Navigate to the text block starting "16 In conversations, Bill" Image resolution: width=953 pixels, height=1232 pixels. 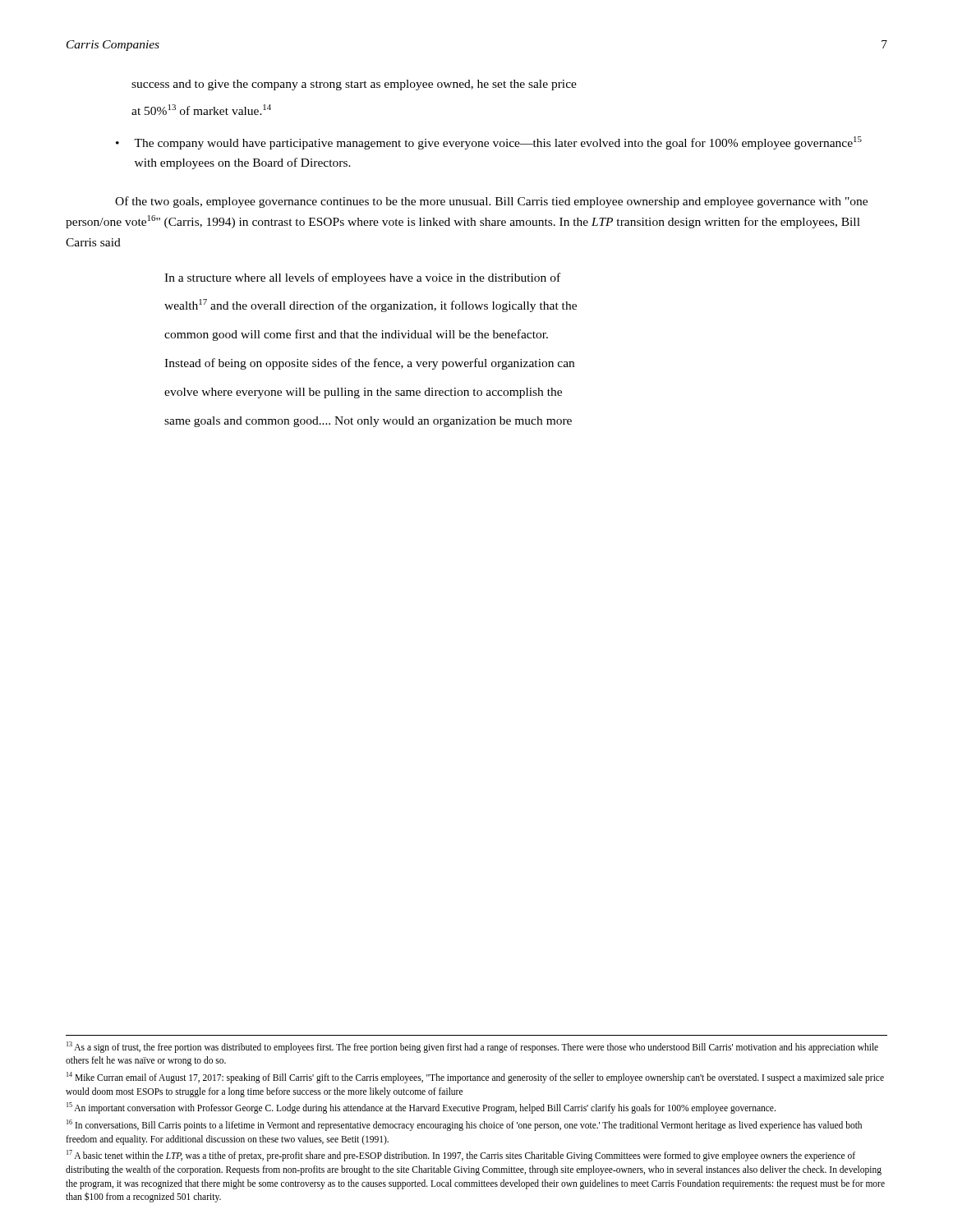coord(464,1131)
